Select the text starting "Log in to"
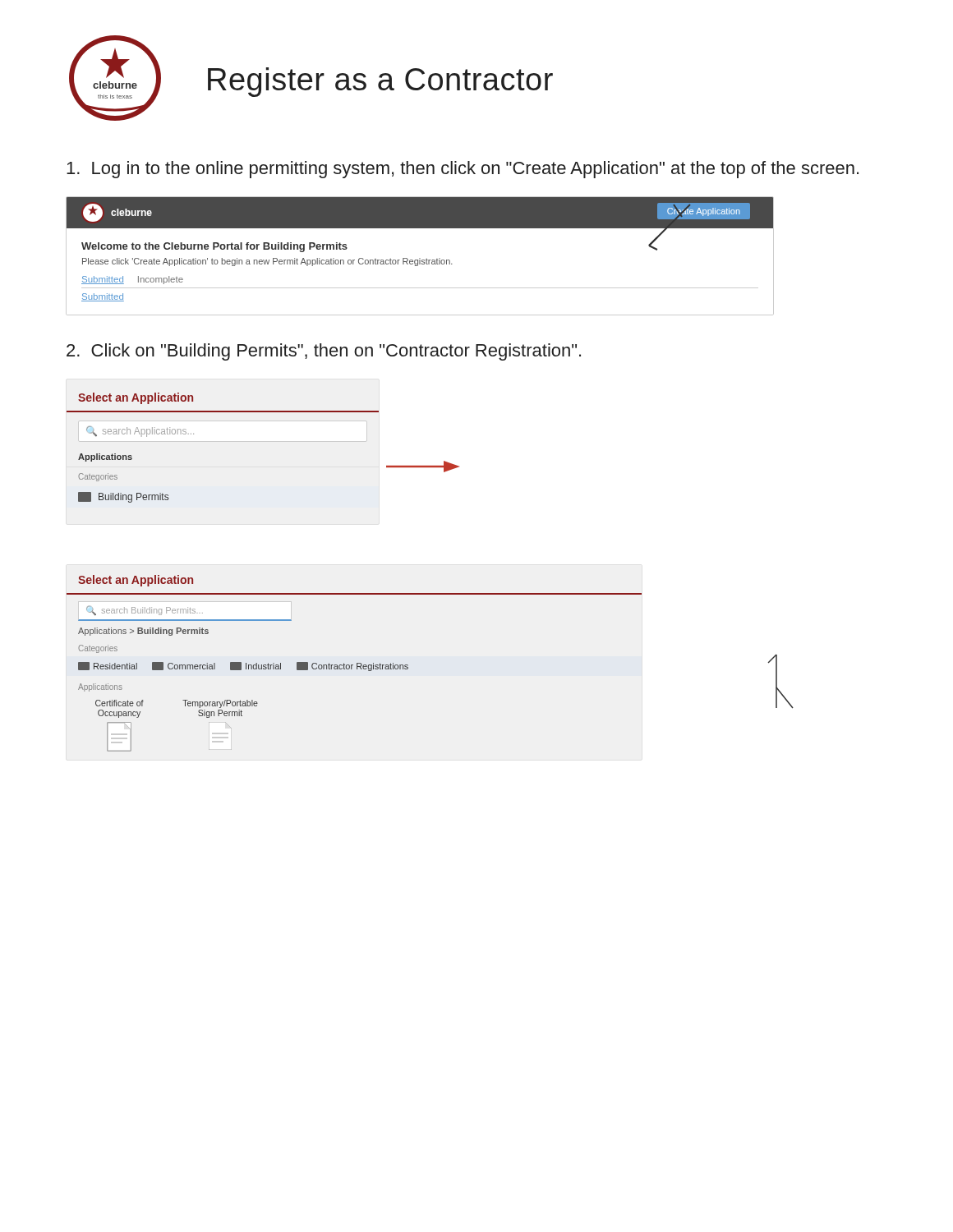The image size is (953, 1232). [x=463, y=168]
